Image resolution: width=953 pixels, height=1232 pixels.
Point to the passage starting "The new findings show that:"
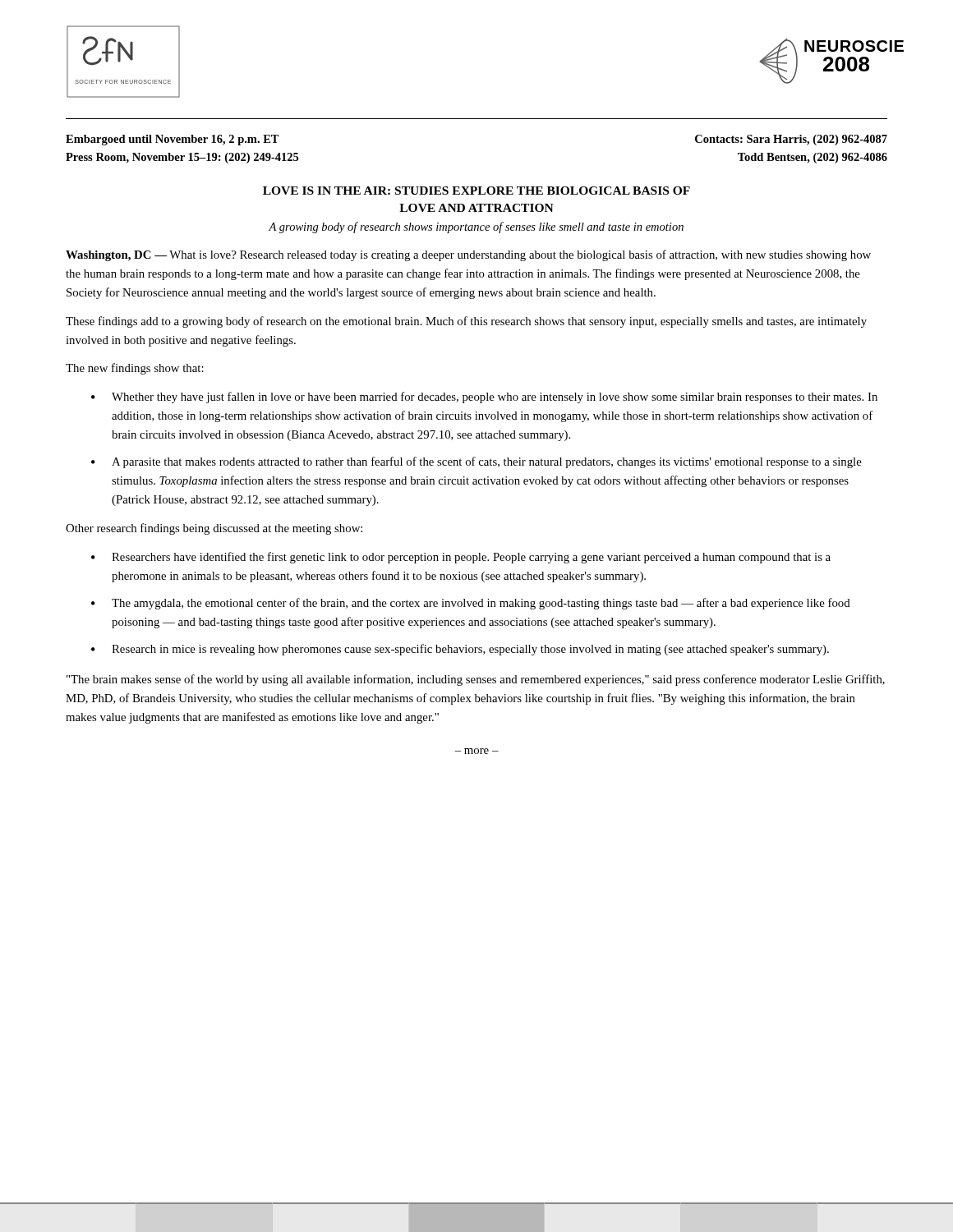135,369
